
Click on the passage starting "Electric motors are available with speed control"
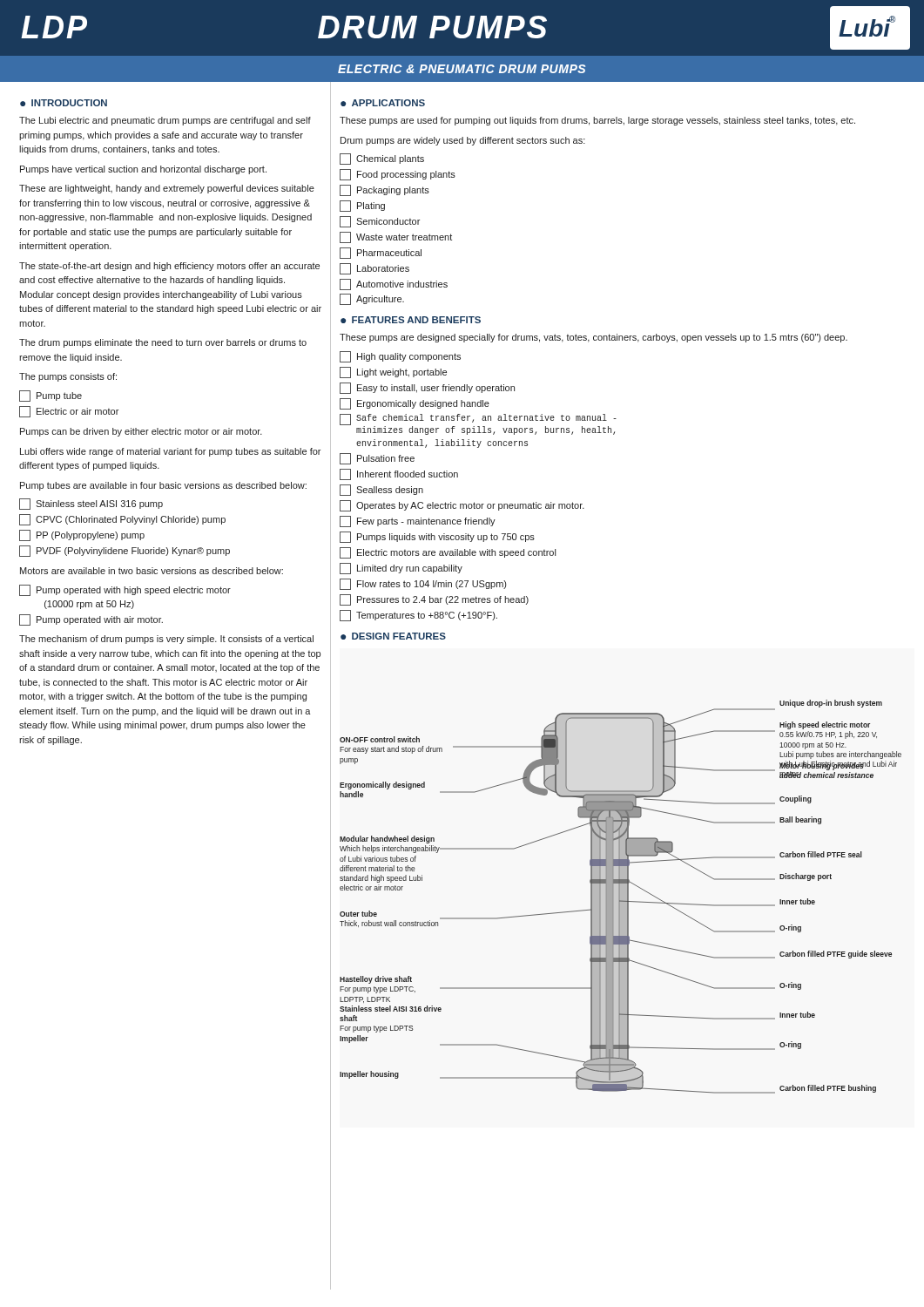point(448,553)
